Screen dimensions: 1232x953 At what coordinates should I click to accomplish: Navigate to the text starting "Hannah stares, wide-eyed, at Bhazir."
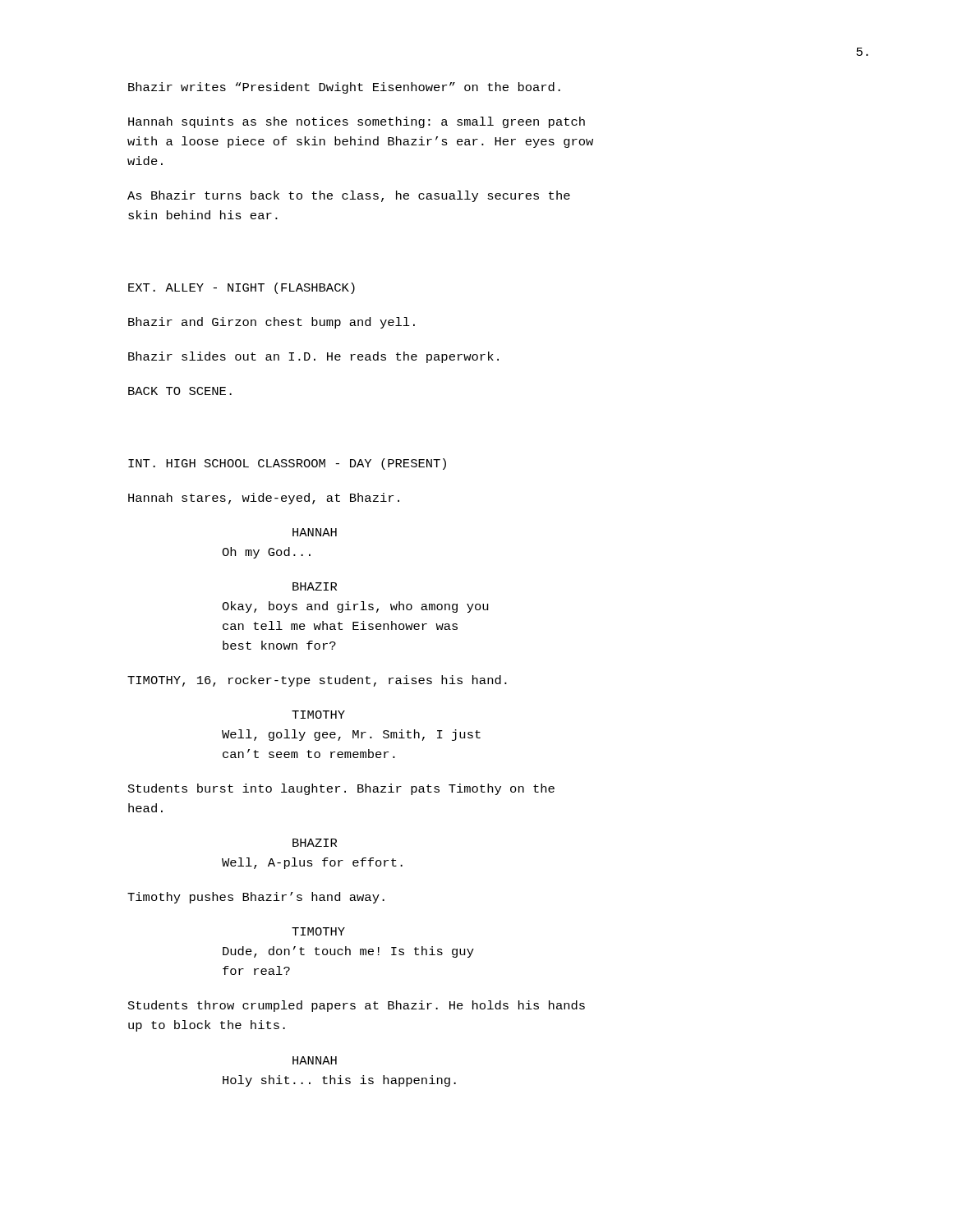(x=265, y=499)
